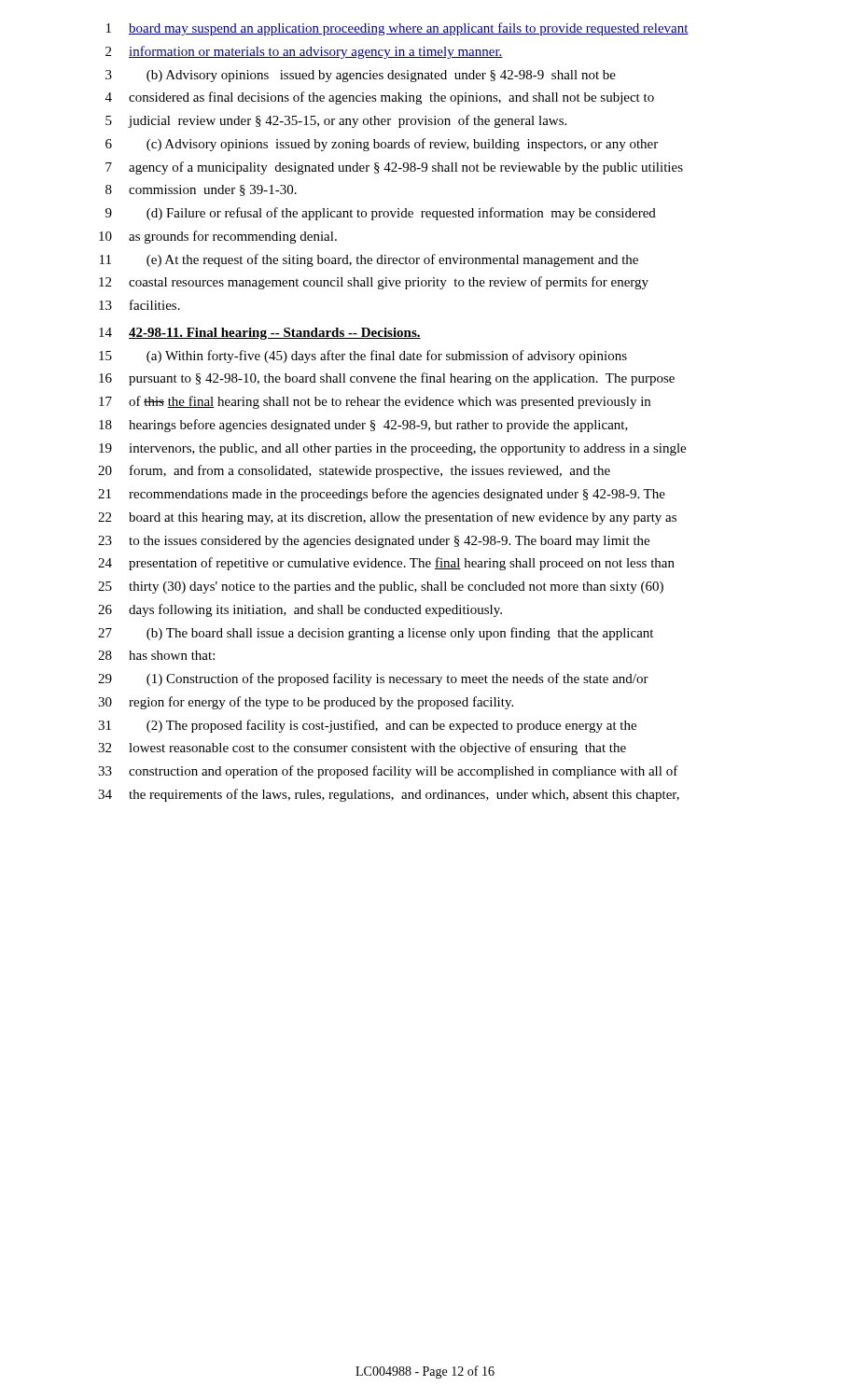Locate the list item that says "25 thirty (30) days' notice"

(432, 587)
